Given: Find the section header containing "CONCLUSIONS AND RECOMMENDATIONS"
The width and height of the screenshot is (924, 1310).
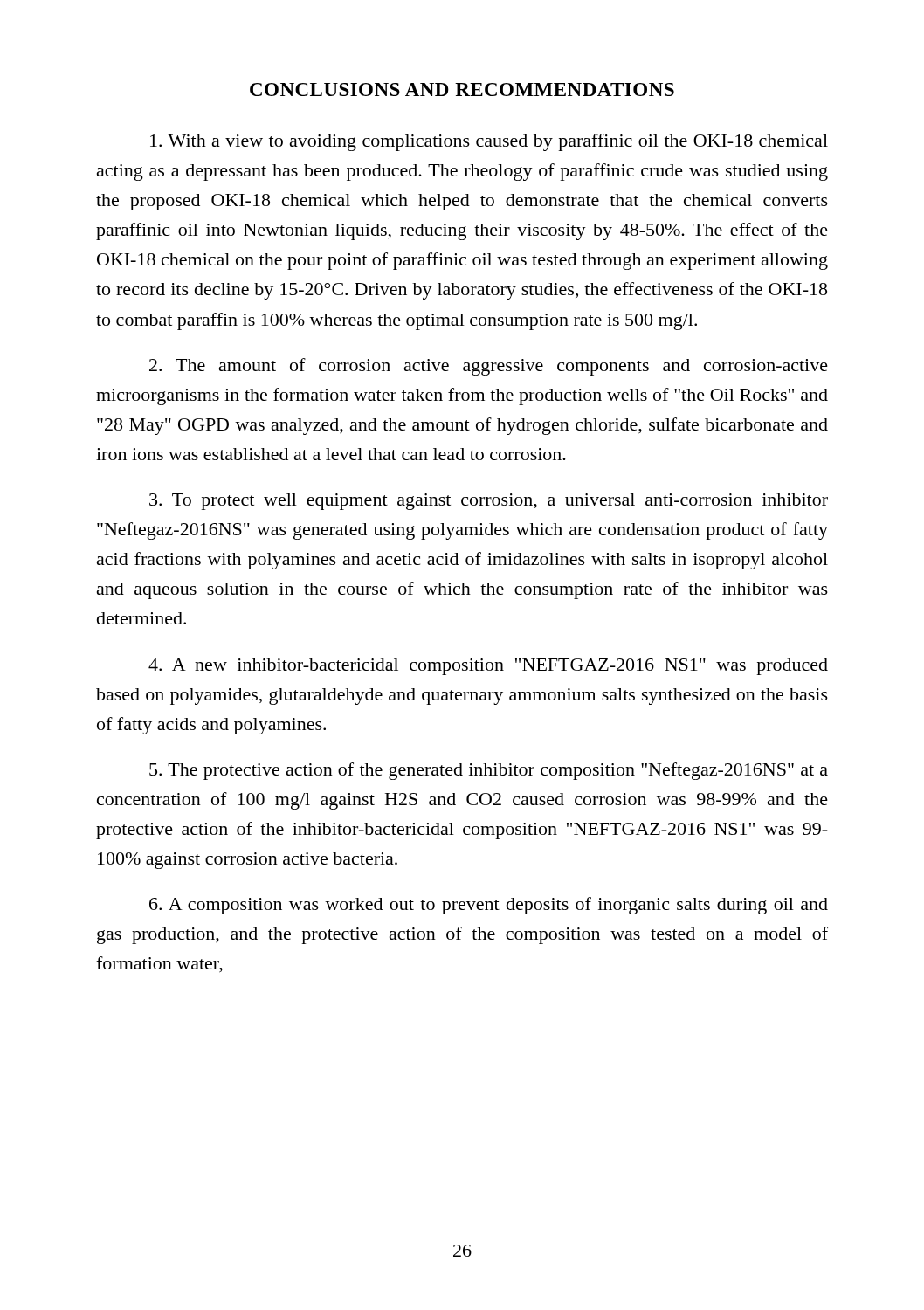Looking at the screenshot, I should coord(462,90).
